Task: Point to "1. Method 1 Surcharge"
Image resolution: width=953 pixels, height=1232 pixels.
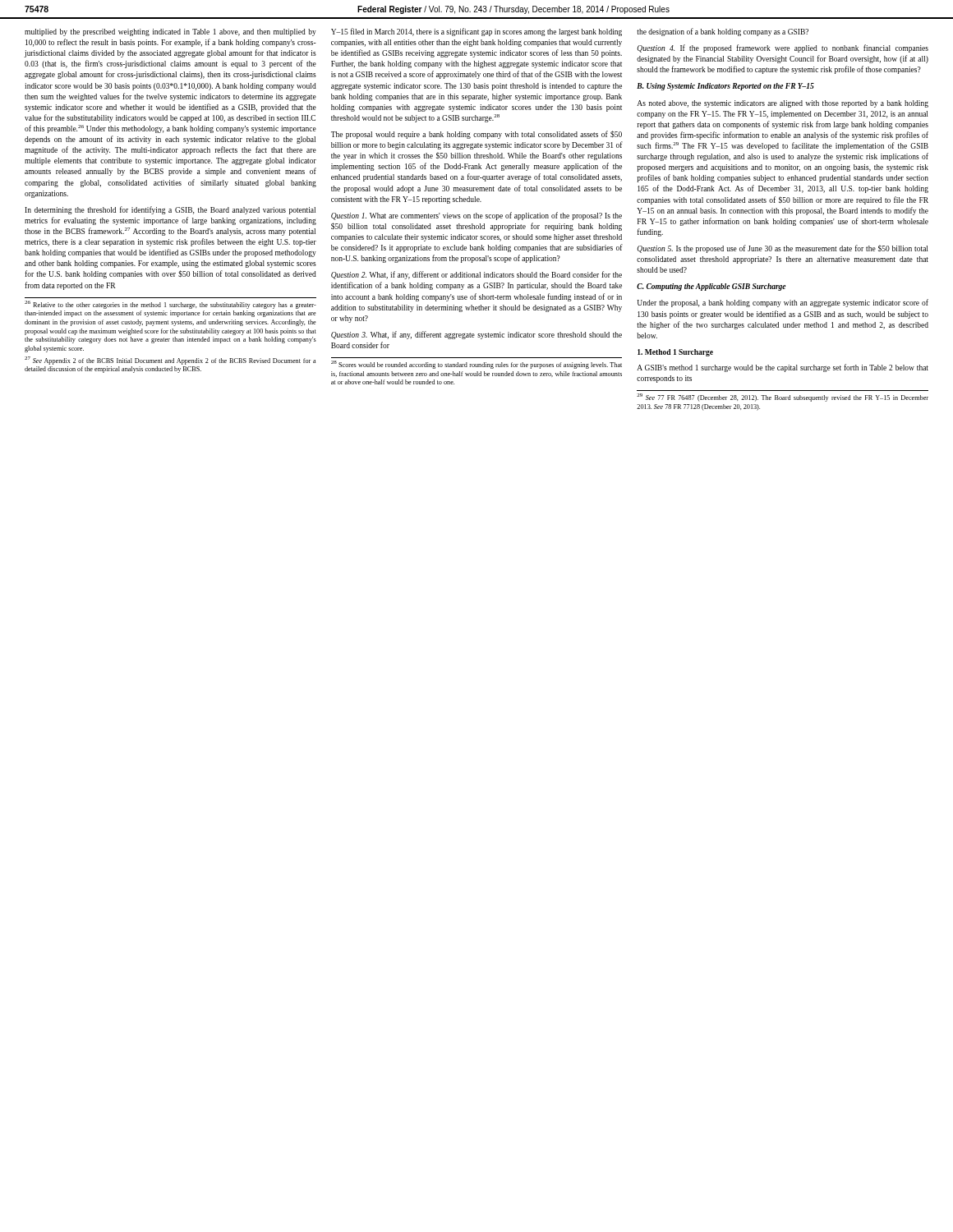Action: pyautogui.click(x=675, y=353)
